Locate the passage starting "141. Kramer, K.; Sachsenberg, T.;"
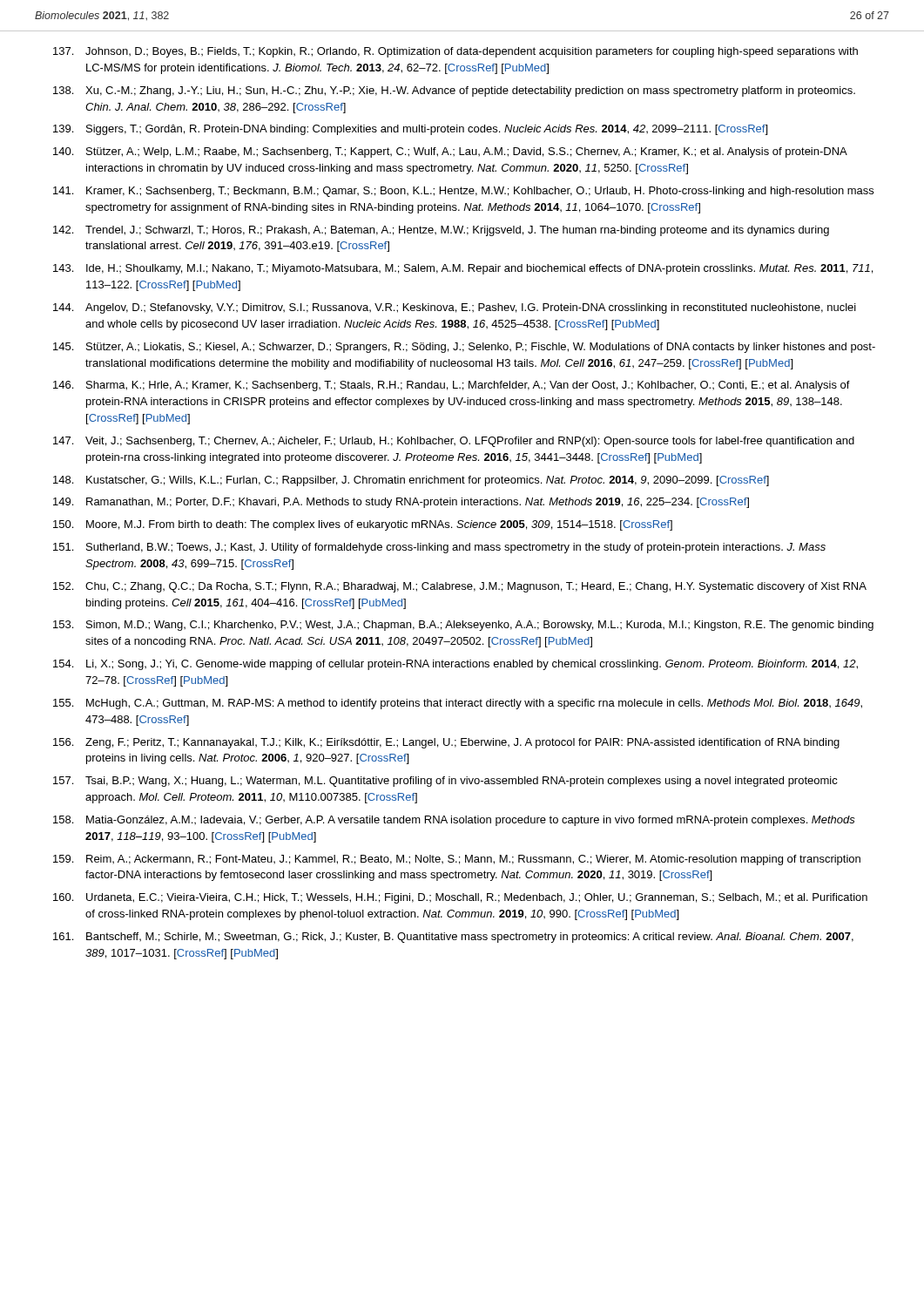924x1307 pixels. pyautogui.click(x=464, y=199)
